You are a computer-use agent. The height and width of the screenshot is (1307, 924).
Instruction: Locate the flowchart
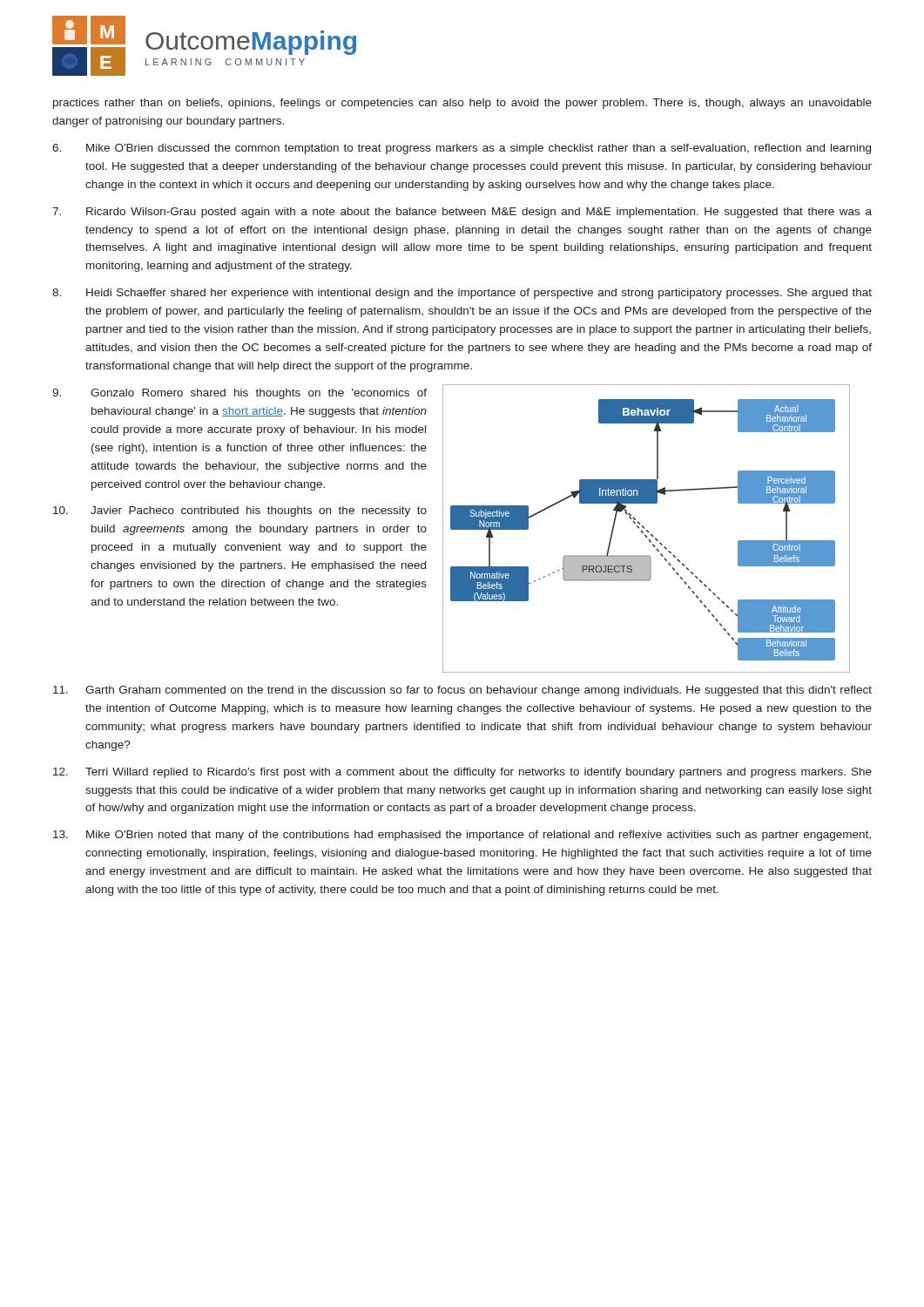click(649, 528)
